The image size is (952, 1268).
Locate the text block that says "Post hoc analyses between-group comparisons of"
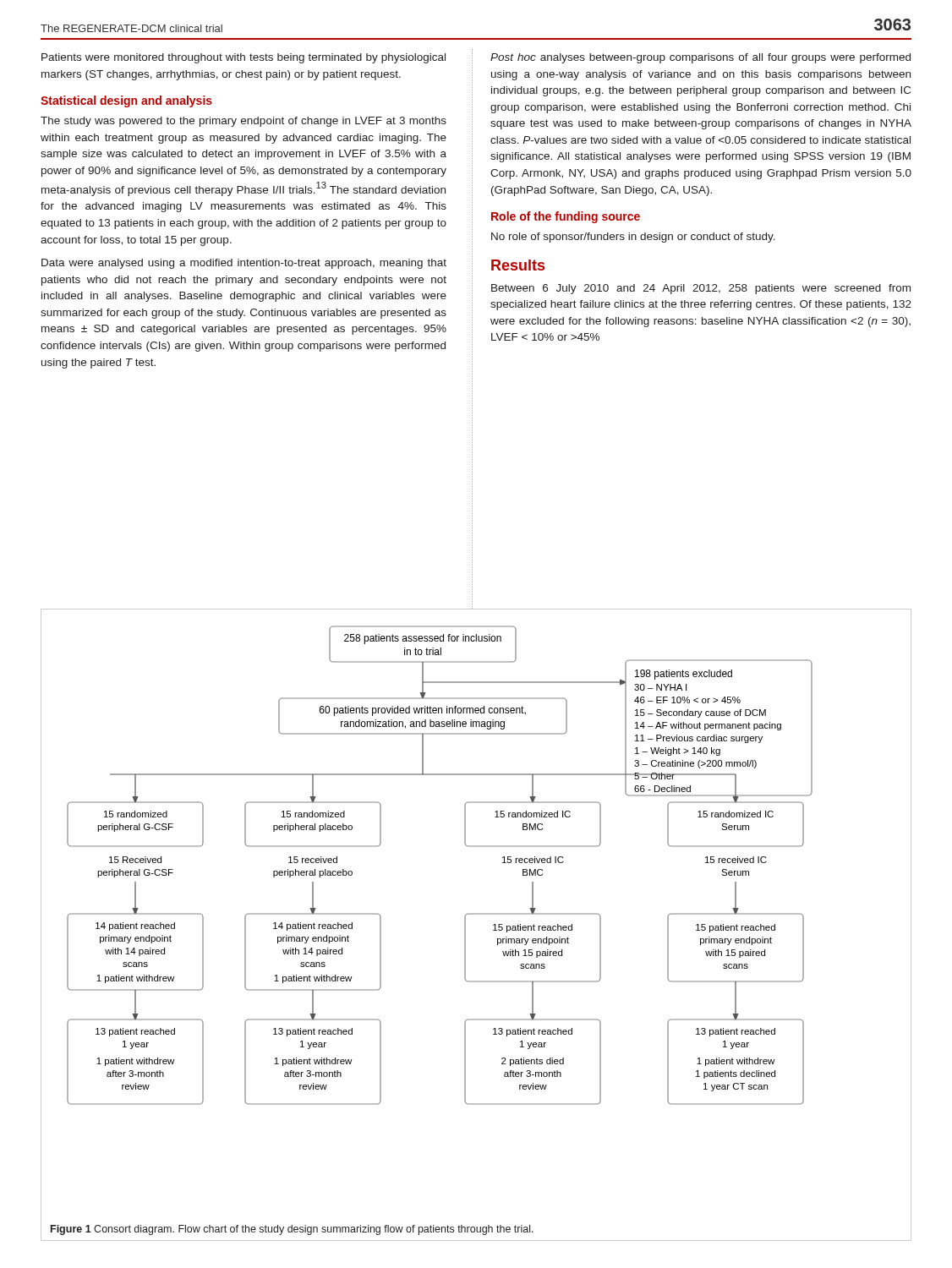click(701, 123)
